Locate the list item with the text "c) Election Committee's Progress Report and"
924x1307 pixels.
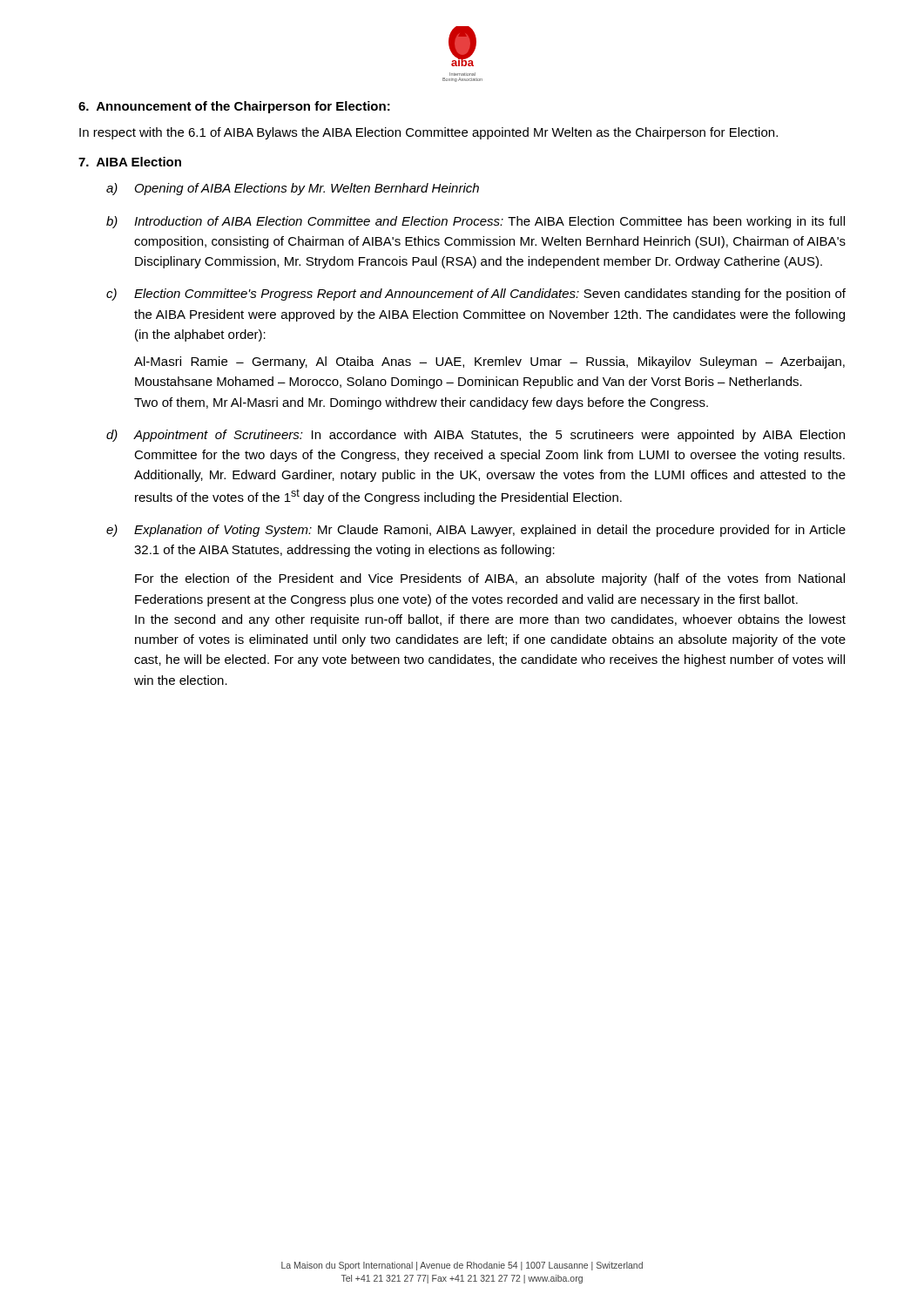point(476,314)
